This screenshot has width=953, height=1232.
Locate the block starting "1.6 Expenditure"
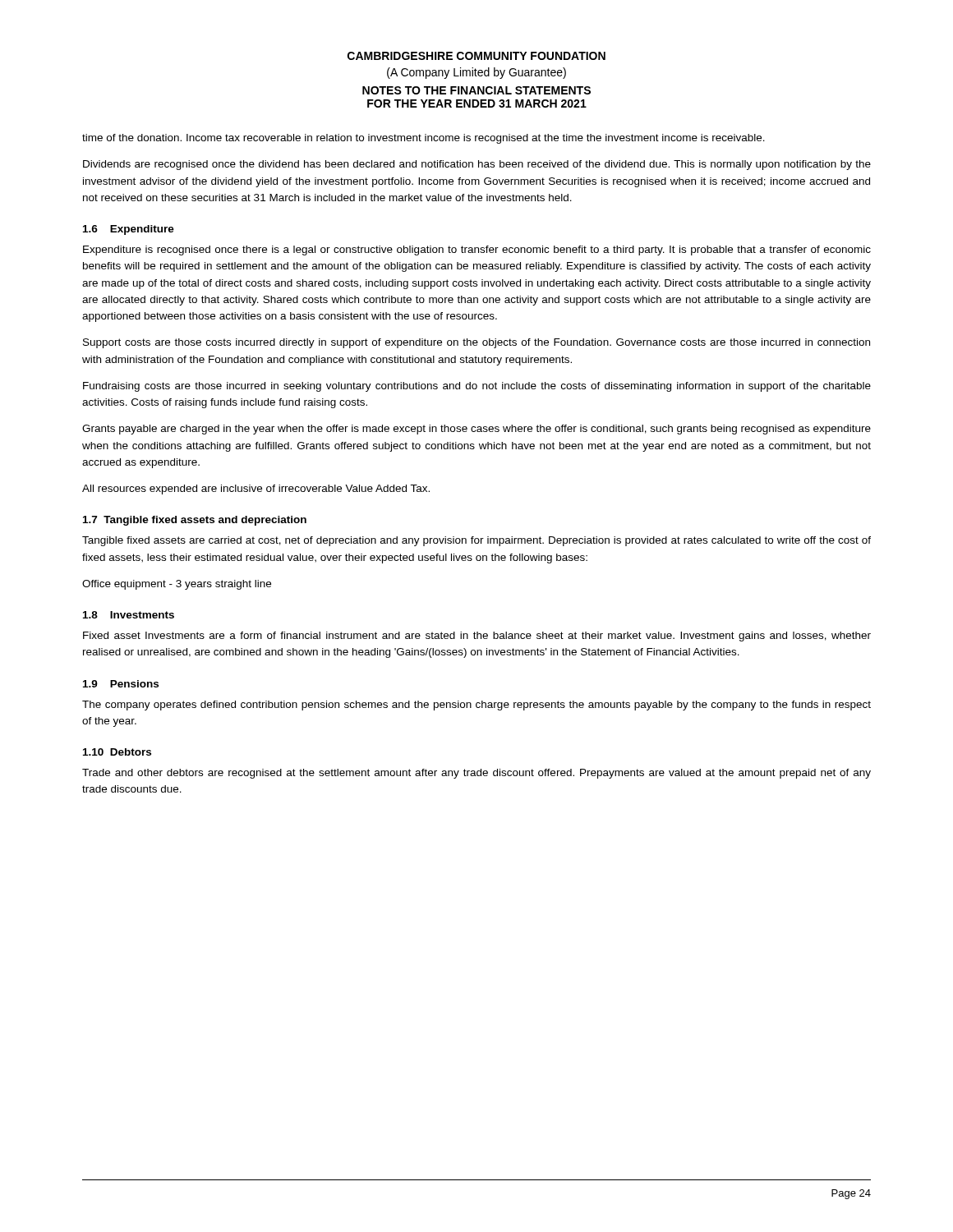pyautogui.click(x=128, y=229)
